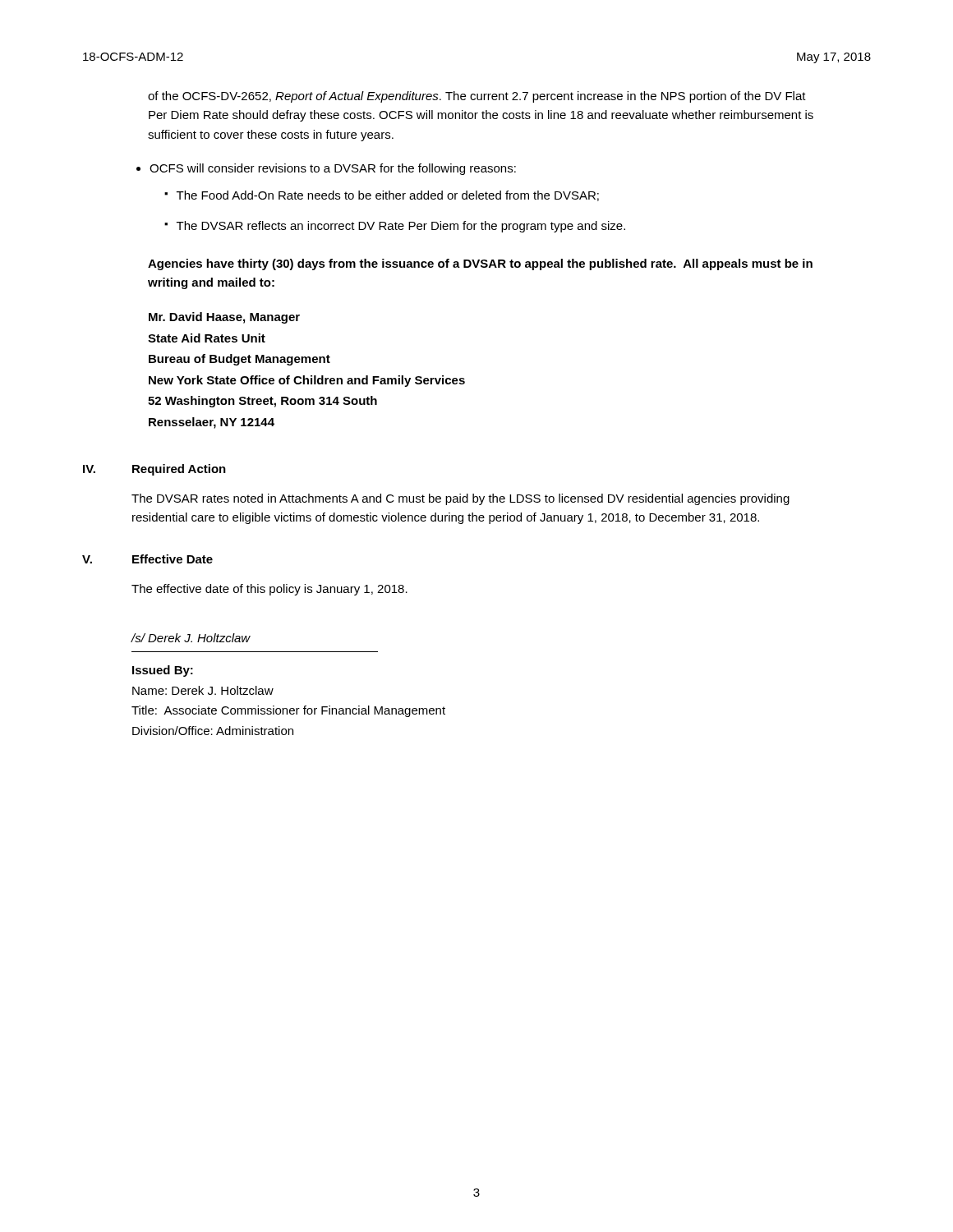953x1232 pixels.
Task: Click the passage that begins "The effective date of this"
Action: pos(270,588)
